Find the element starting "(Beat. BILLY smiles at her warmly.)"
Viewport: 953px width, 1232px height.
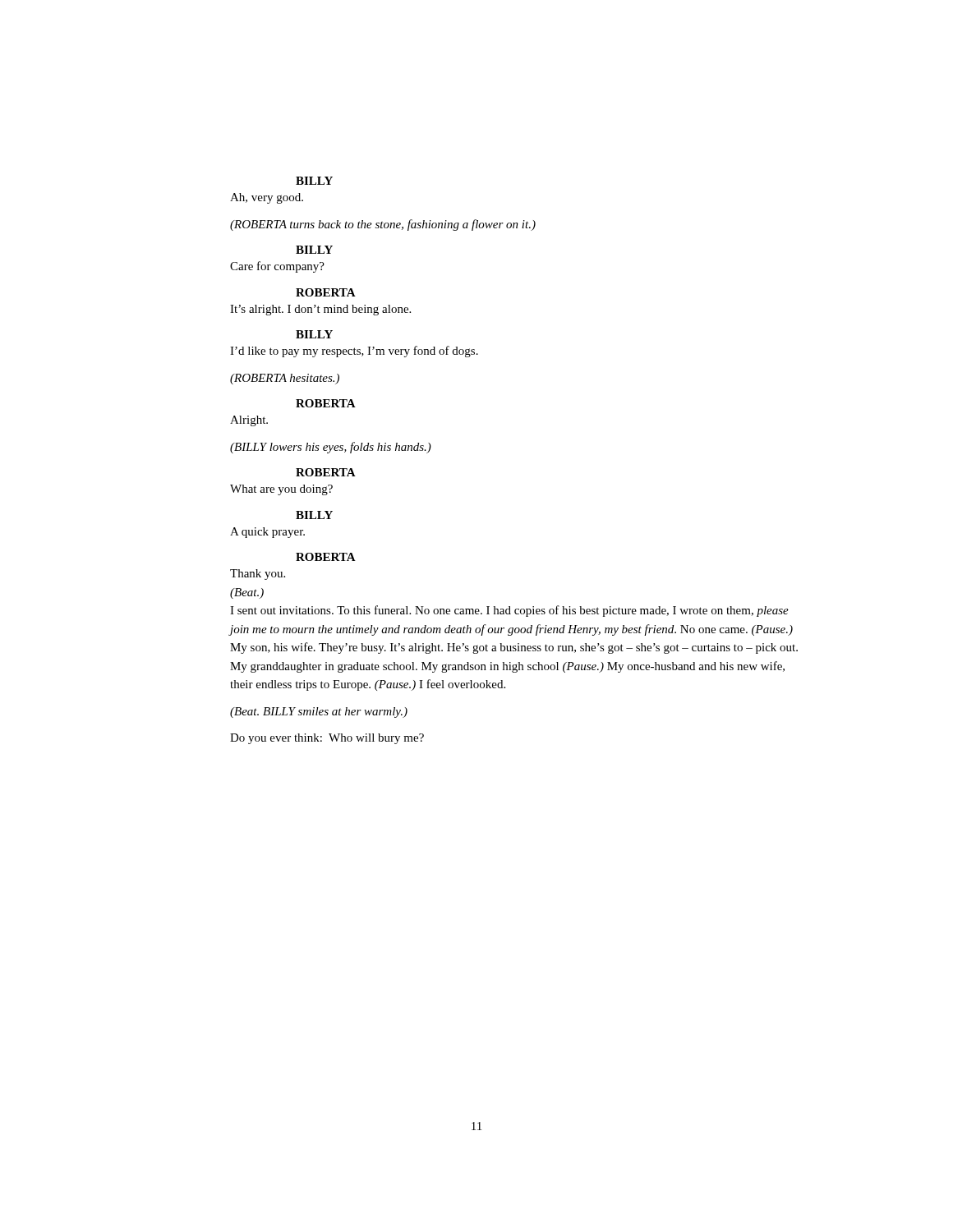pyautogui.click(x=319, y=713)
